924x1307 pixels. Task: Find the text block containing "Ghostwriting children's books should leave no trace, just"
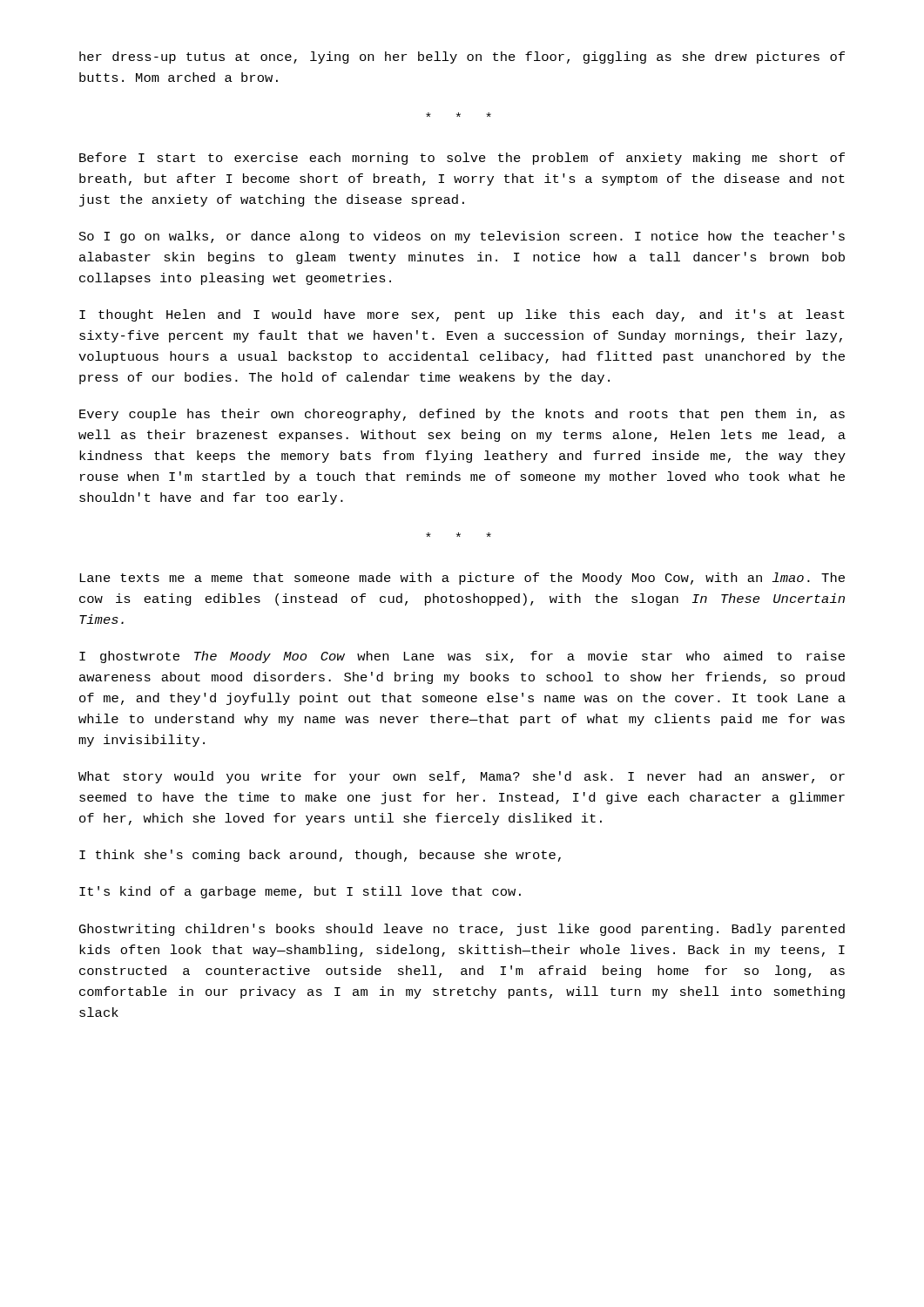click(x=462, y=971)
